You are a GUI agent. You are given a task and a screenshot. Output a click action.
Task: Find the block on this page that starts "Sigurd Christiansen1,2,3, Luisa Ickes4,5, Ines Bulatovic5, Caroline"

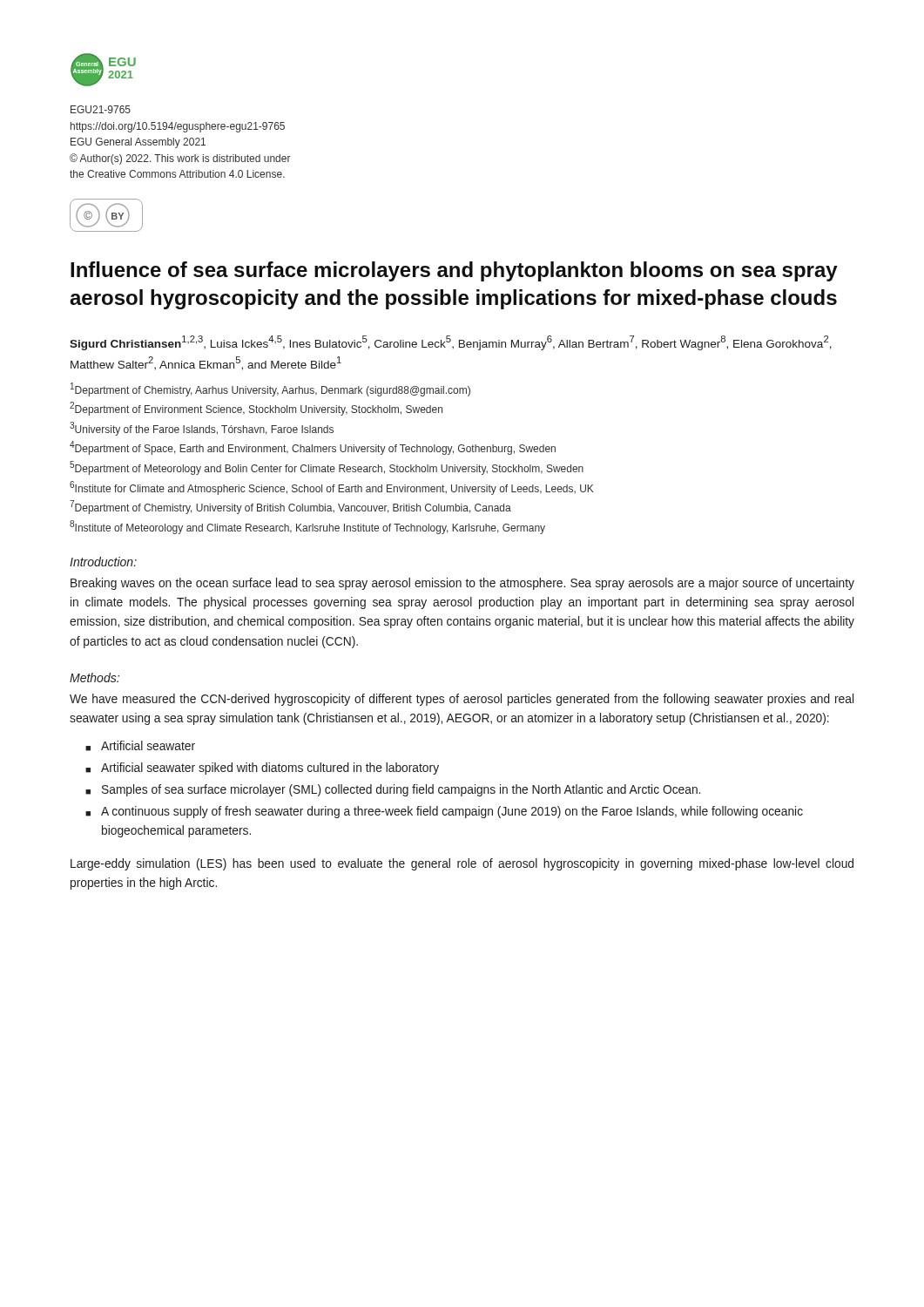tap(451, 352)
